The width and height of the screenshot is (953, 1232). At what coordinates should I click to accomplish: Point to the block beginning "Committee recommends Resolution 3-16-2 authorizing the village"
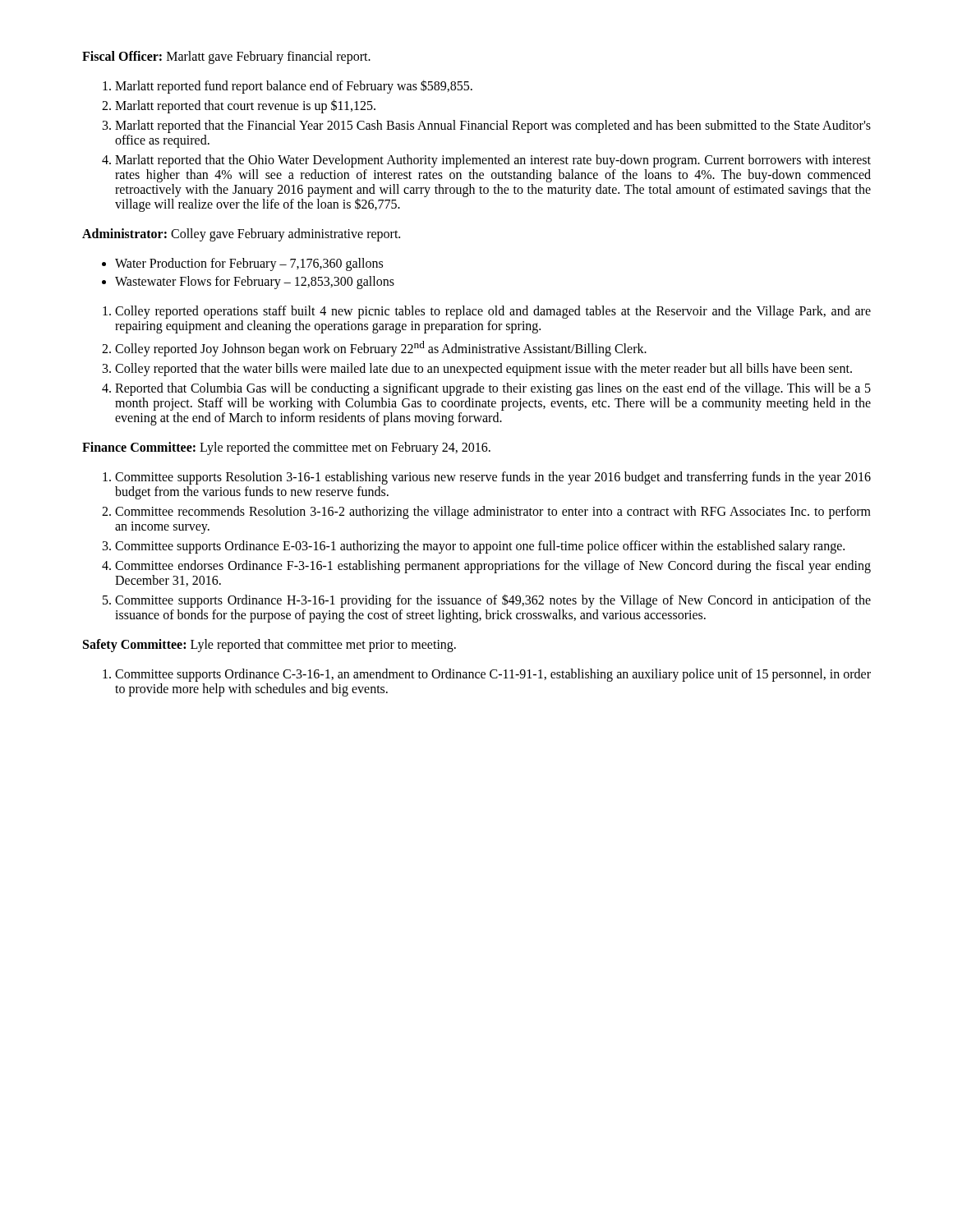point(493,519)
